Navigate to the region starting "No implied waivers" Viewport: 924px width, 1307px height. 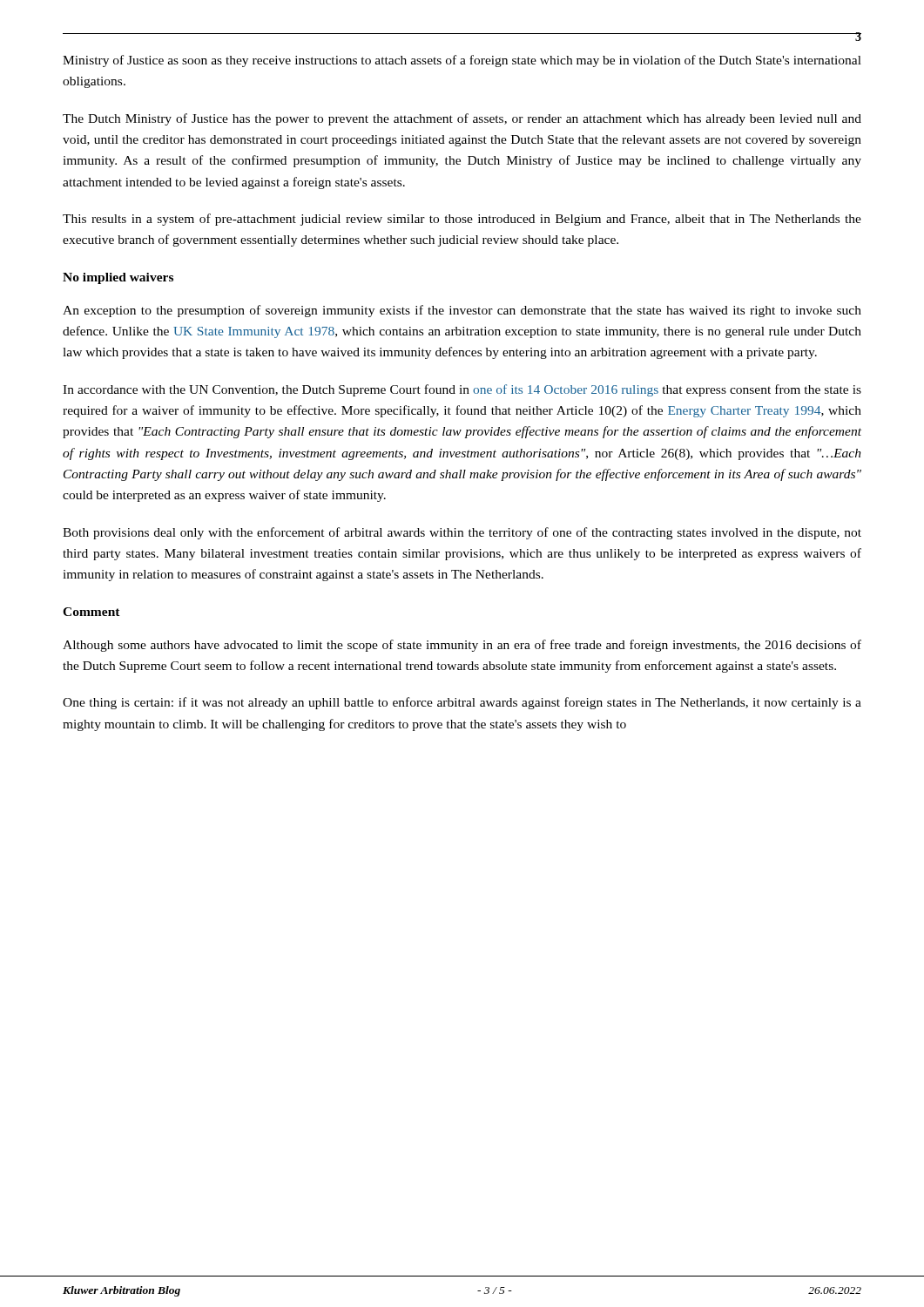point(118,276)
